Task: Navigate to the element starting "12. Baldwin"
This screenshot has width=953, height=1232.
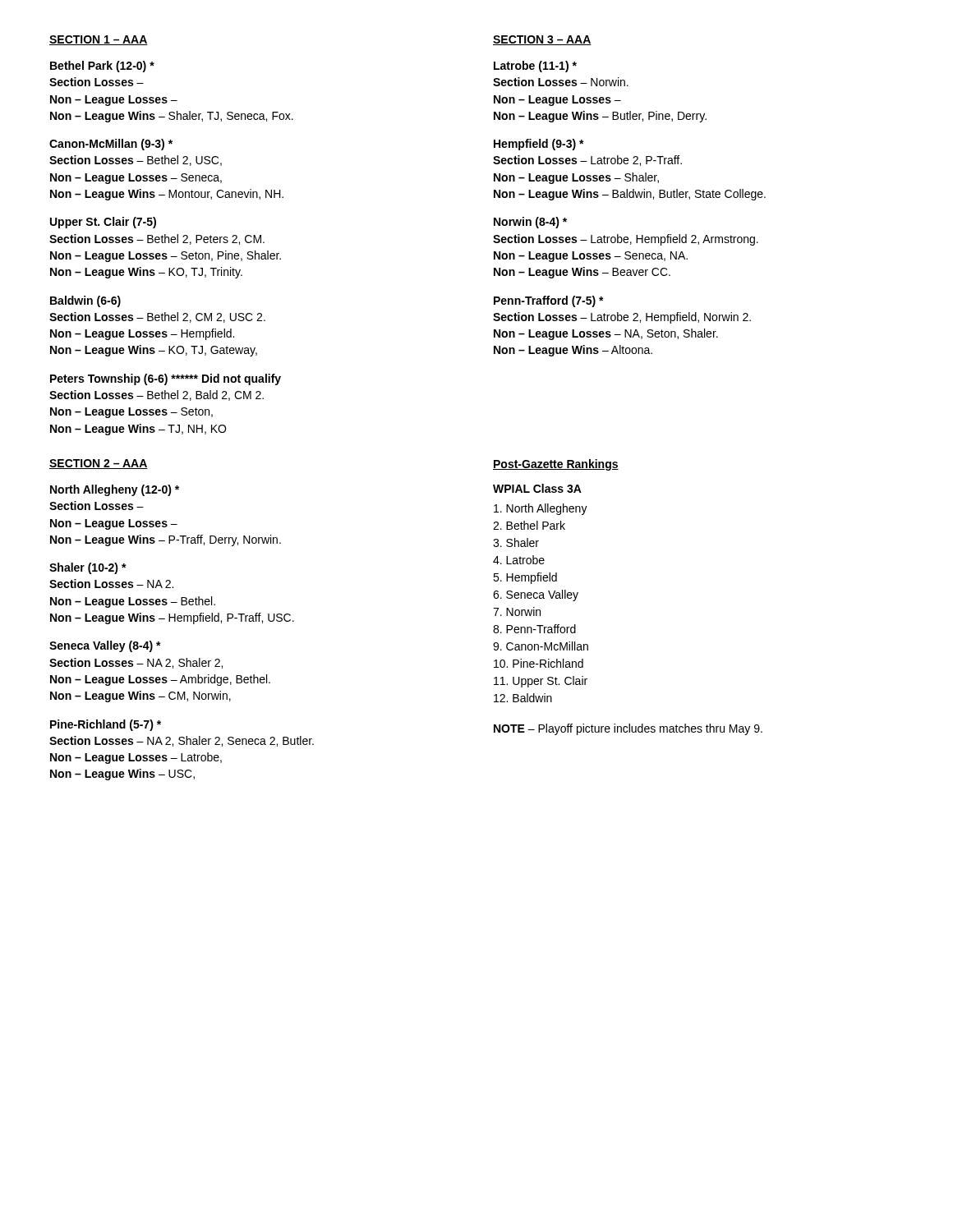Action: [523, 698]
